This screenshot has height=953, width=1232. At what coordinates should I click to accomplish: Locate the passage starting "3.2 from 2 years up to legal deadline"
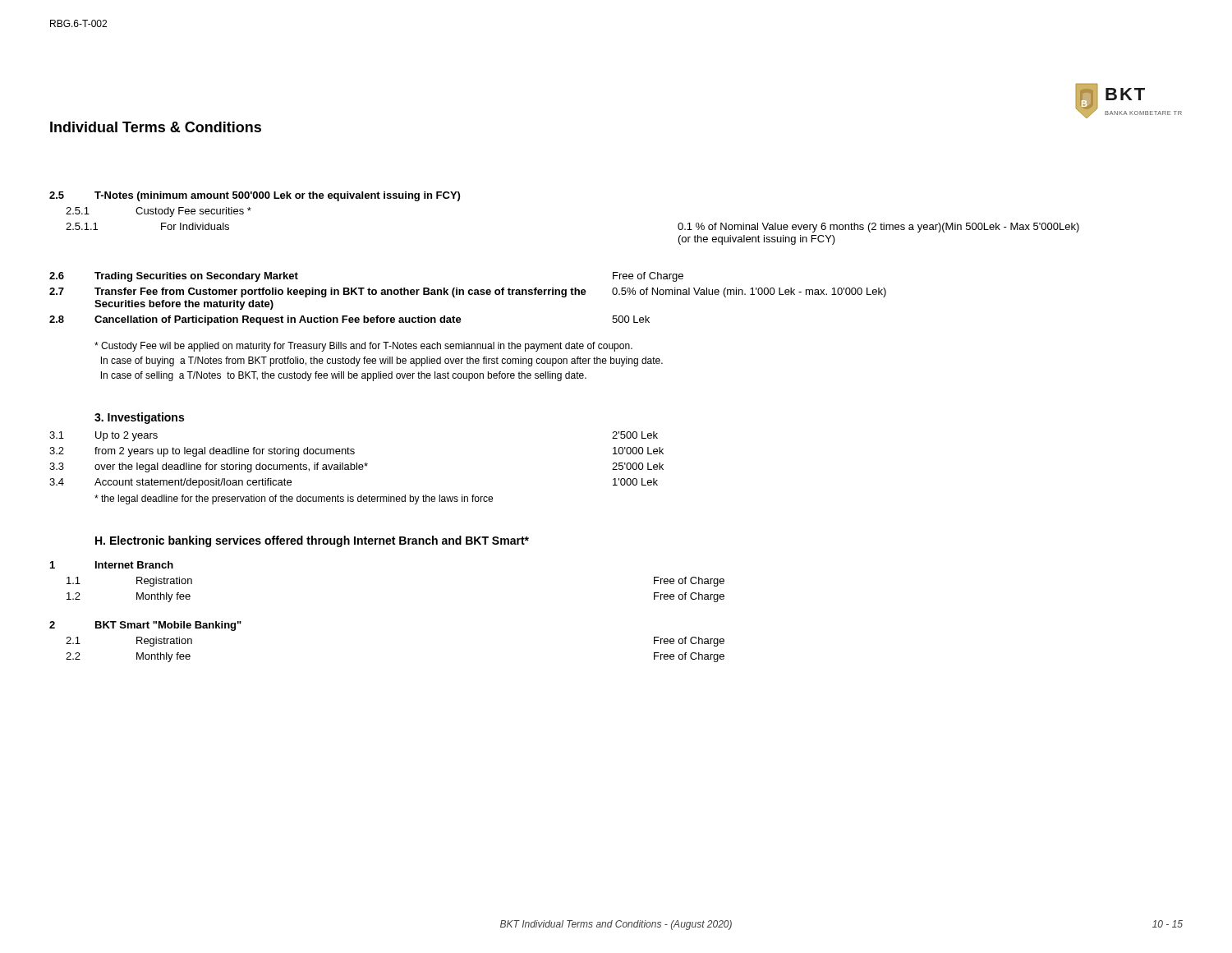pyautogui.click(x=616, y=451)
